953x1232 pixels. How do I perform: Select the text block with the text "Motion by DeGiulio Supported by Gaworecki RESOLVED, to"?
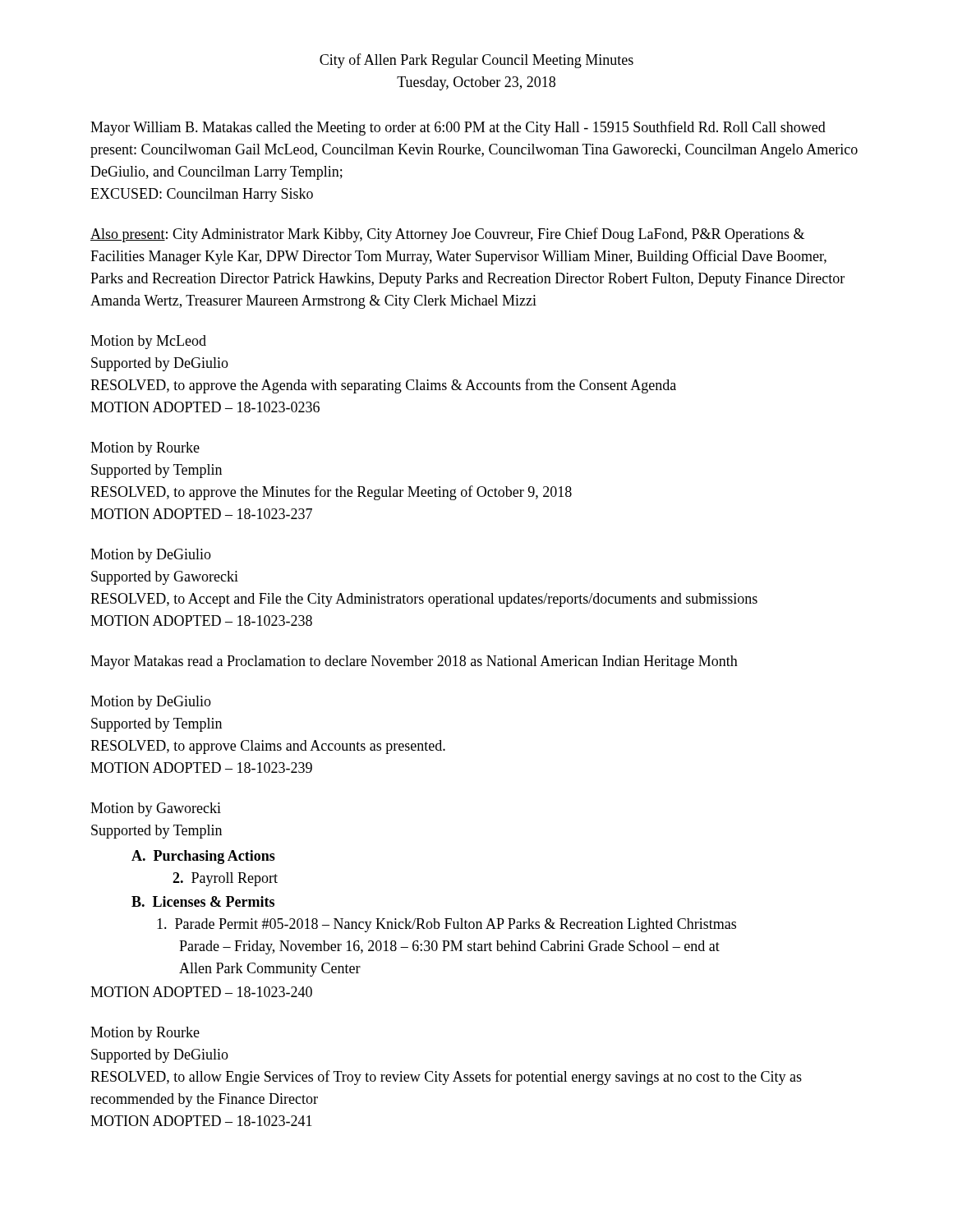424,588
